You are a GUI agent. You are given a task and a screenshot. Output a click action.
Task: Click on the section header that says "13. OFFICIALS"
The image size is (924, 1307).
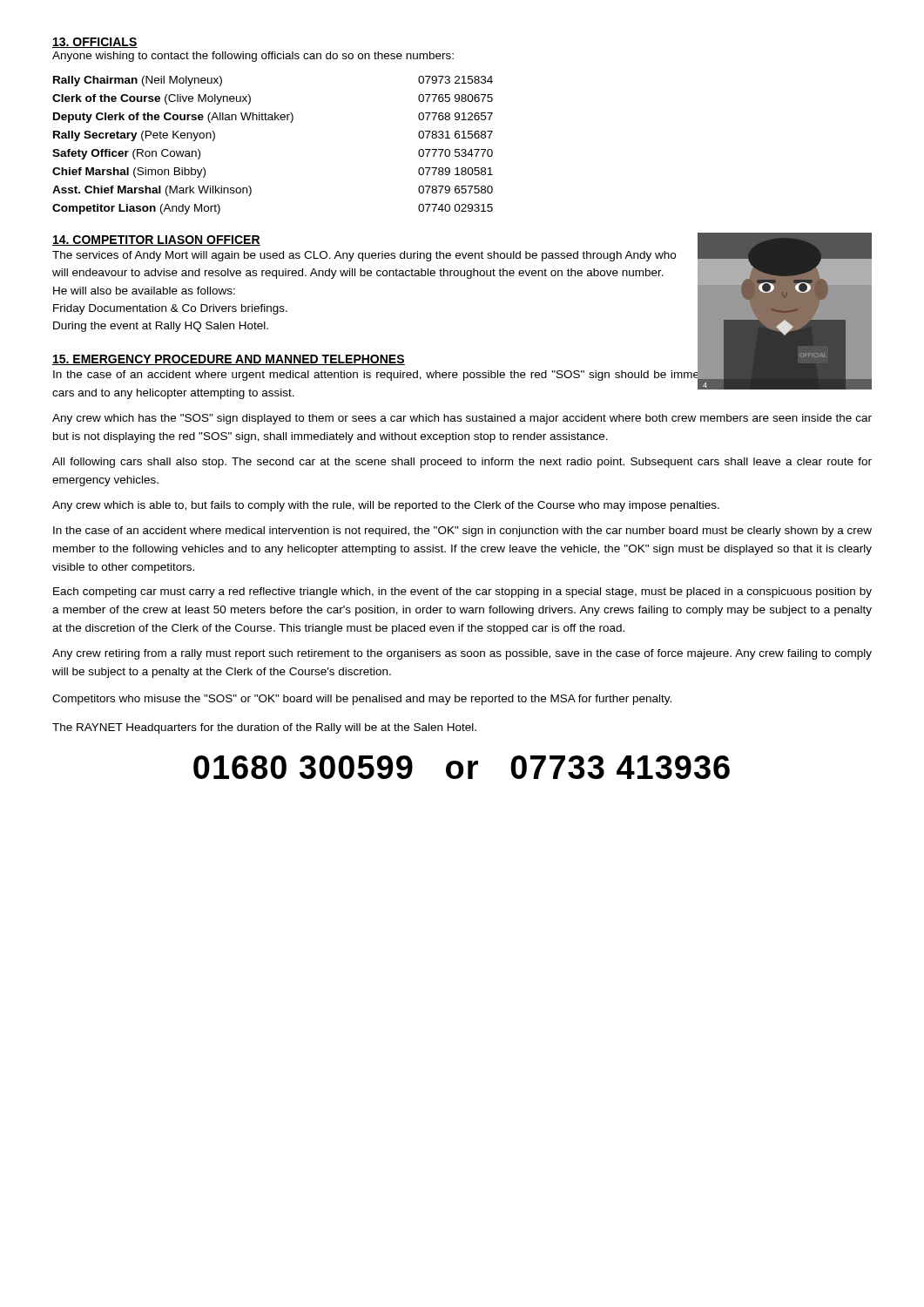pyautogui.click(x=95, y=42)
